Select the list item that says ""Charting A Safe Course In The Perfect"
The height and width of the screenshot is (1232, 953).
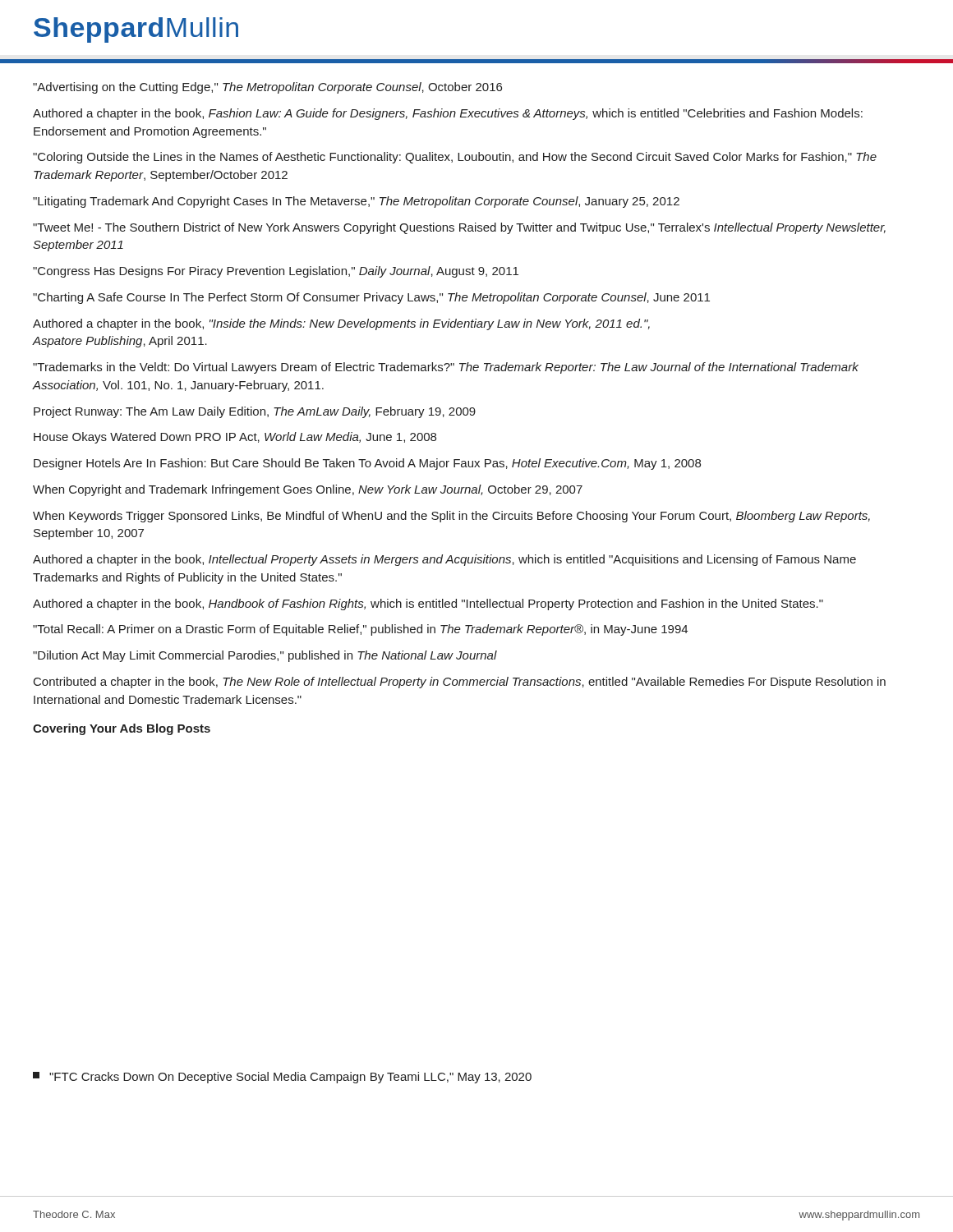[x=476, y=297]
